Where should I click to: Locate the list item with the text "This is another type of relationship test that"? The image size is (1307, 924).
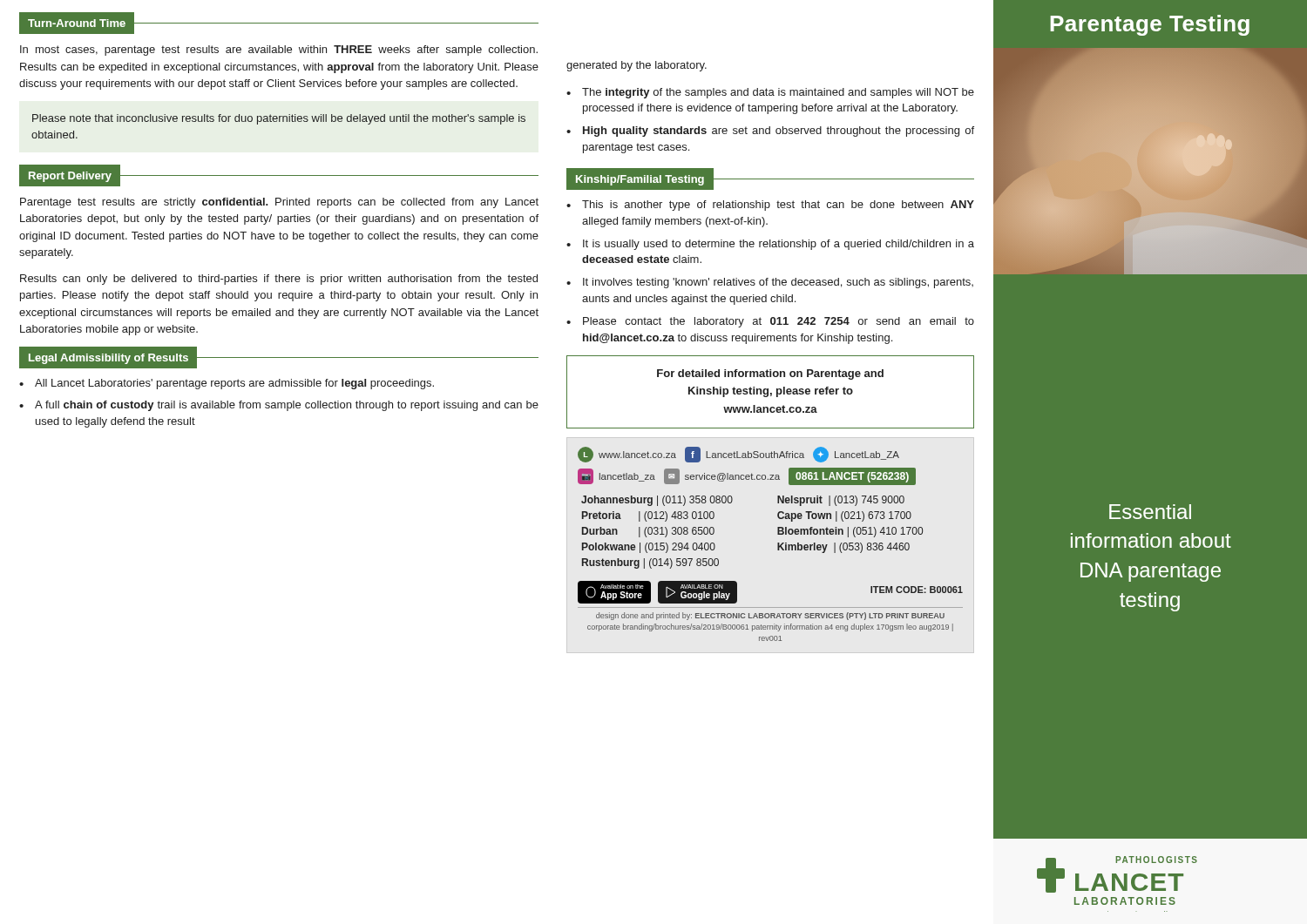778,212
